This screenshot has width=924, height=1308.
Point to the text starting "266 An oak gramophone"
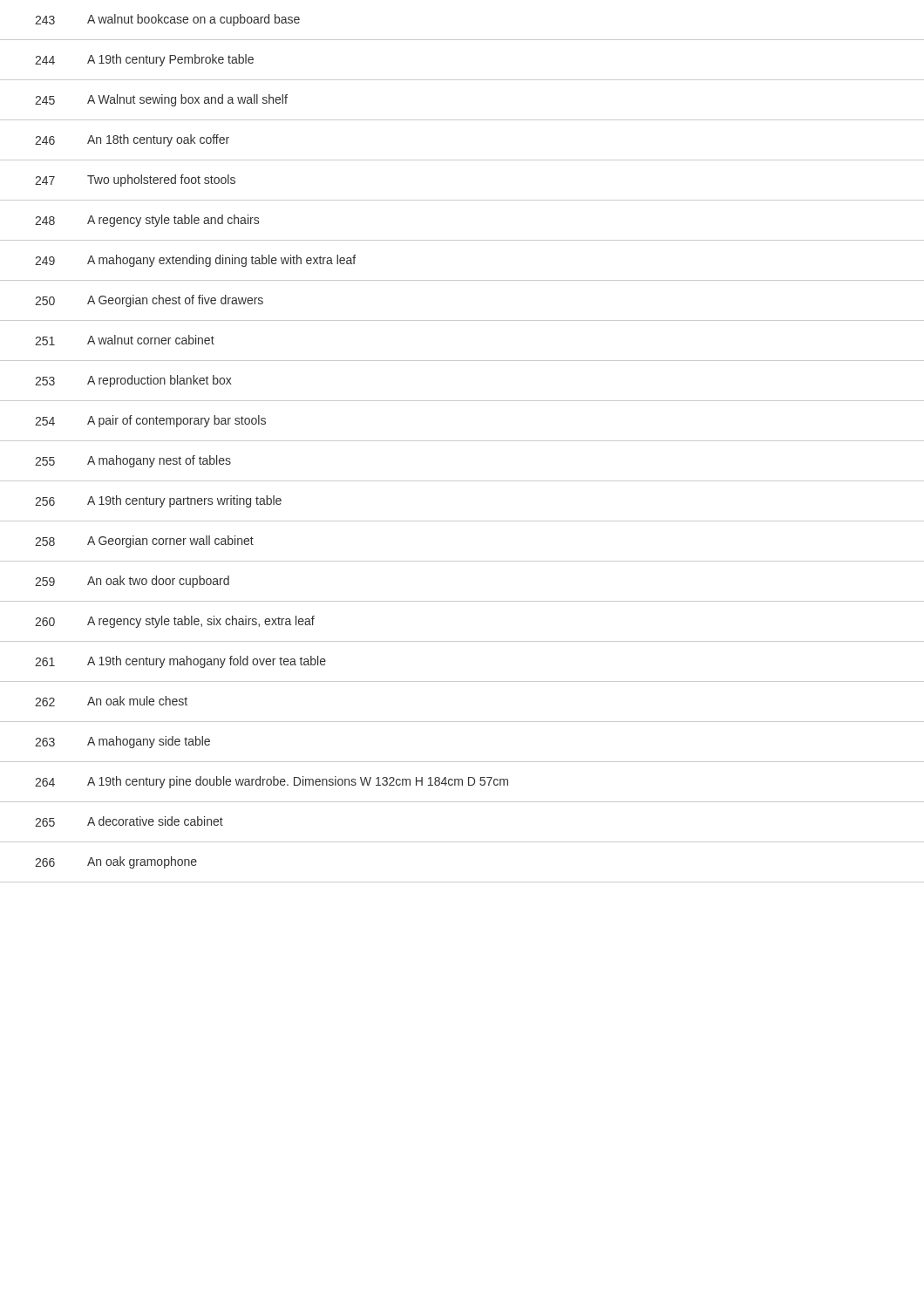point(116,862)
